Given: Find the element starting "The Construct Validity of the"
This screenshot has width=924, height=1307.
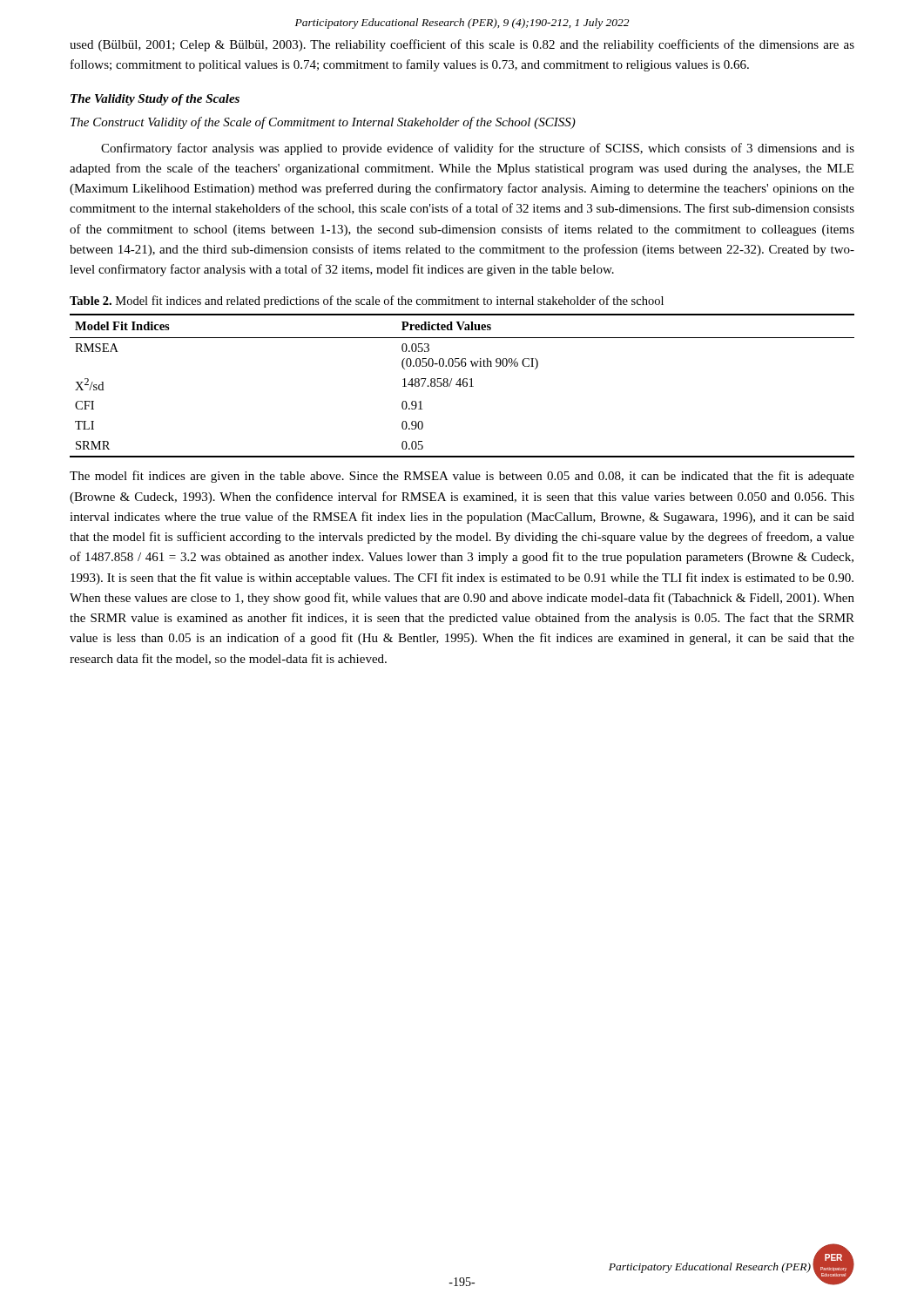Looking at the screenshot, I should [x=323, y=122].
